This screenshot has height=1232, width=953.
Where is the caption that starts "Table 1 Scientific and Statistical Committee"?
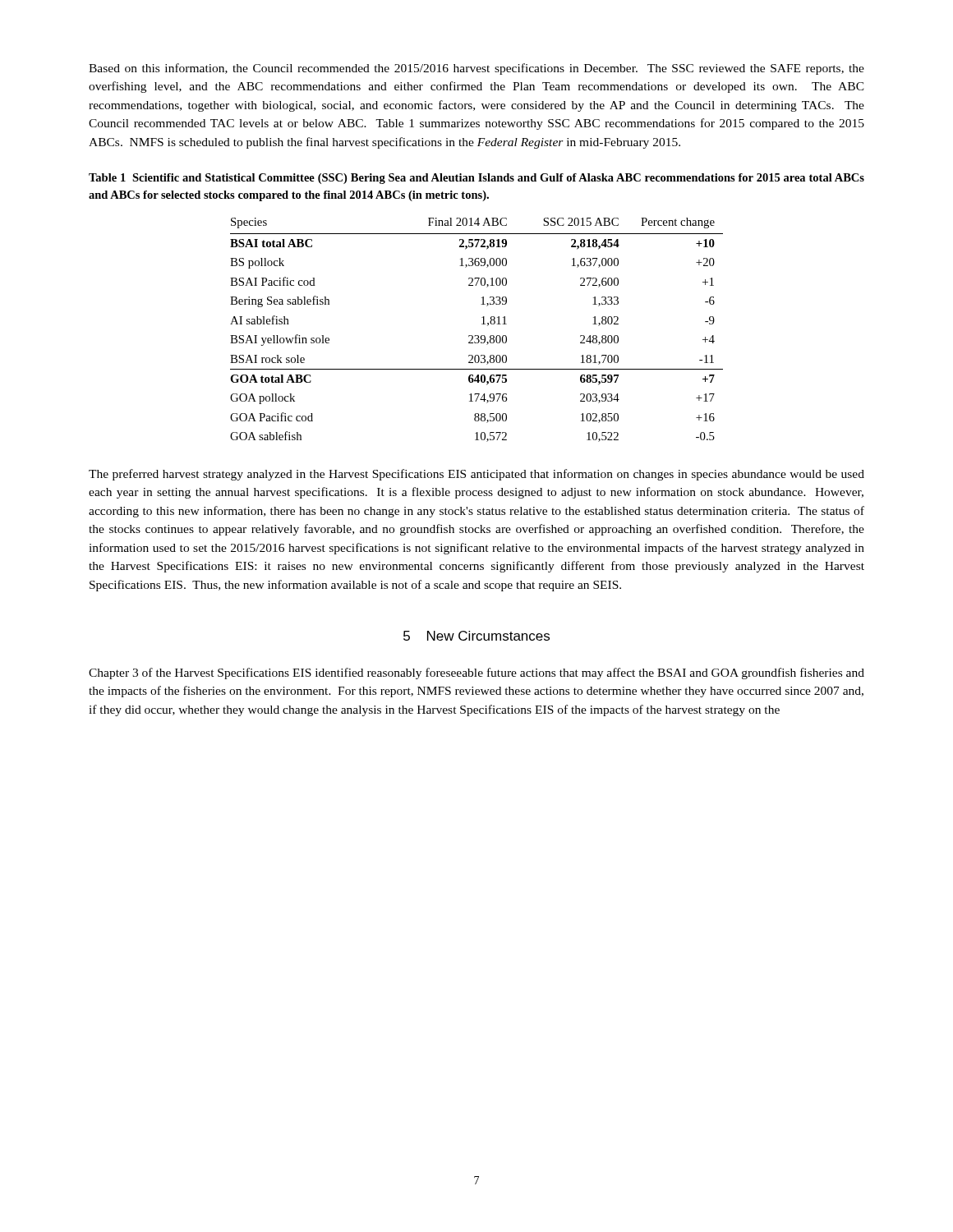click(x=476, y=186)
